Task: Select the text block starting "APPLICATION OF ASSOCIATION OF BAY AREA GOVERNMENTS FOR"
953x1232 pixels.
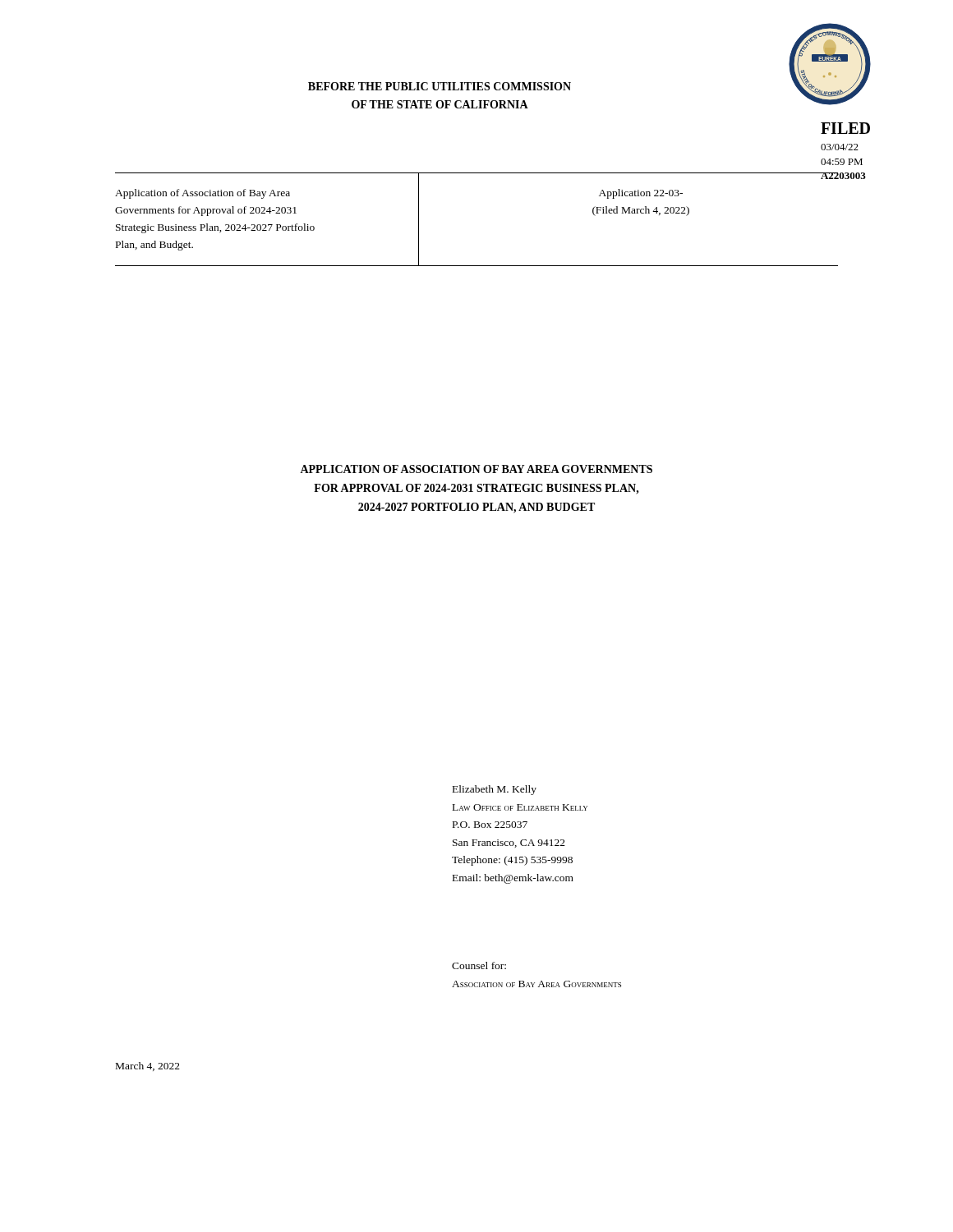Action: 476,488
